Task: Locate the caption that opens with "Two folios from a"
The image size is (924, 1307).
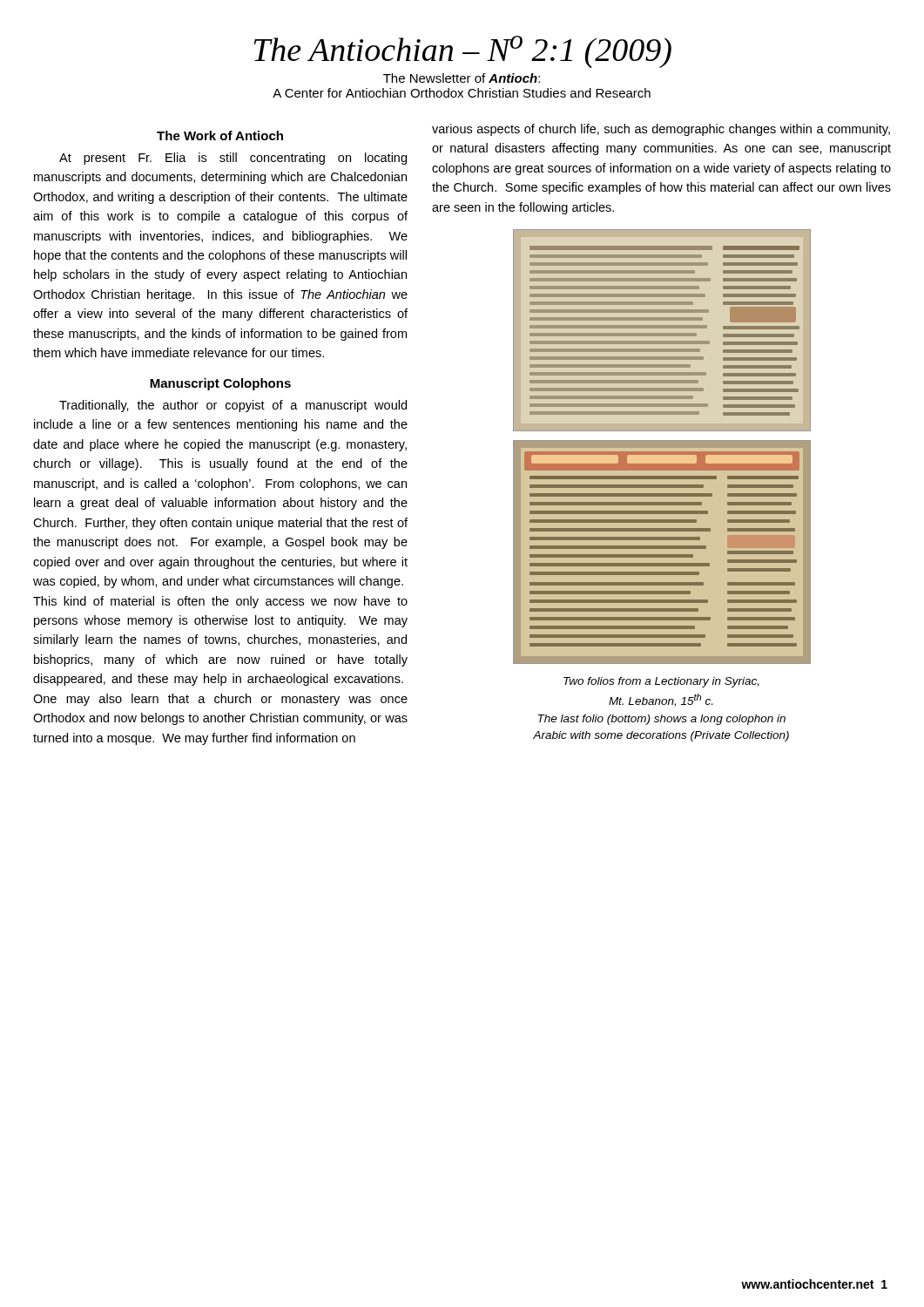Action: [x=661, y=708]
